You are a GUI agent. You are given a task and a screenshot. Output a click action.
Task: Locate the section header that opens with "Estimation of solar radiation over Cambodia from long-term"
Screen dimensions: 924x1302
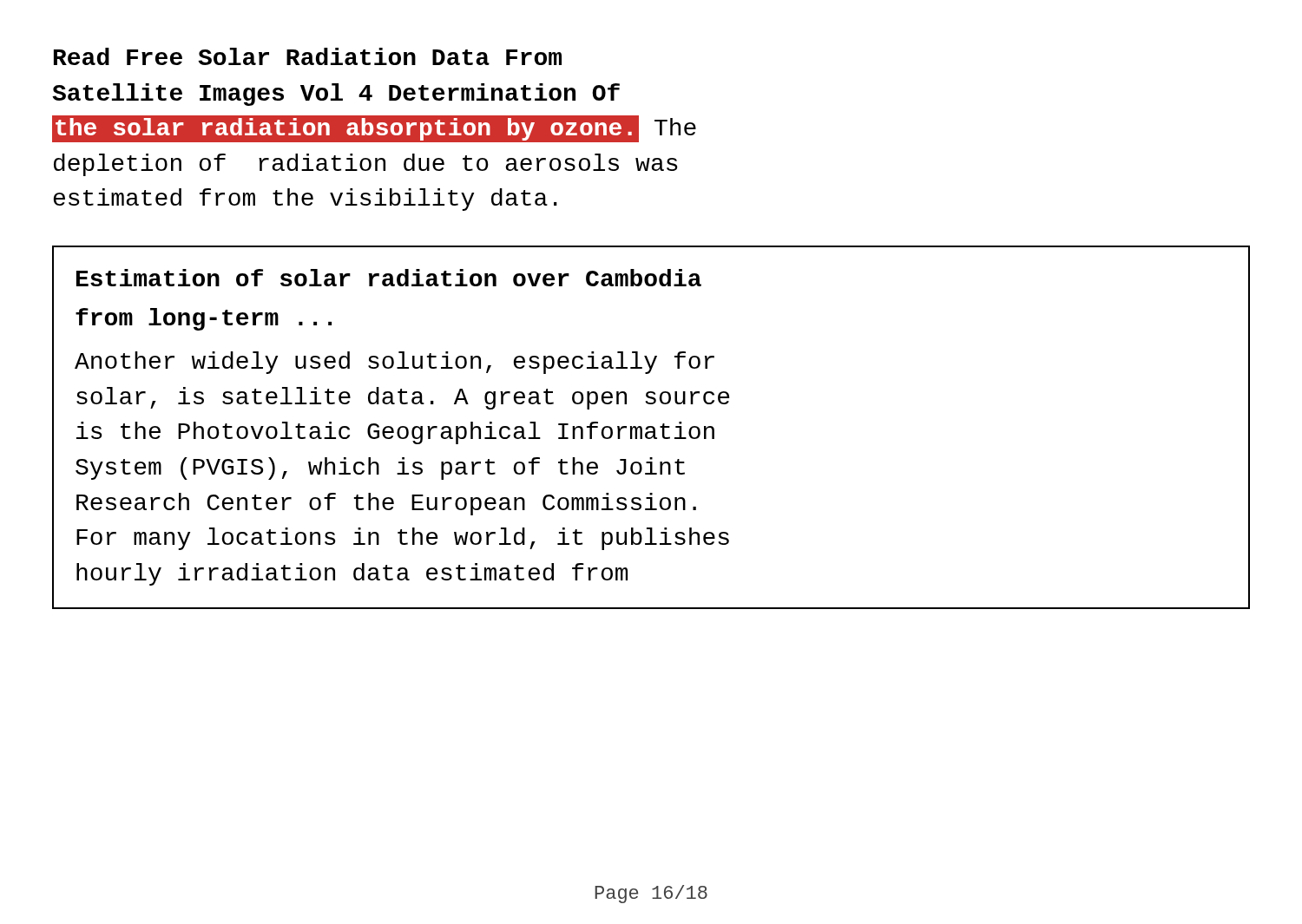(651, 427)
